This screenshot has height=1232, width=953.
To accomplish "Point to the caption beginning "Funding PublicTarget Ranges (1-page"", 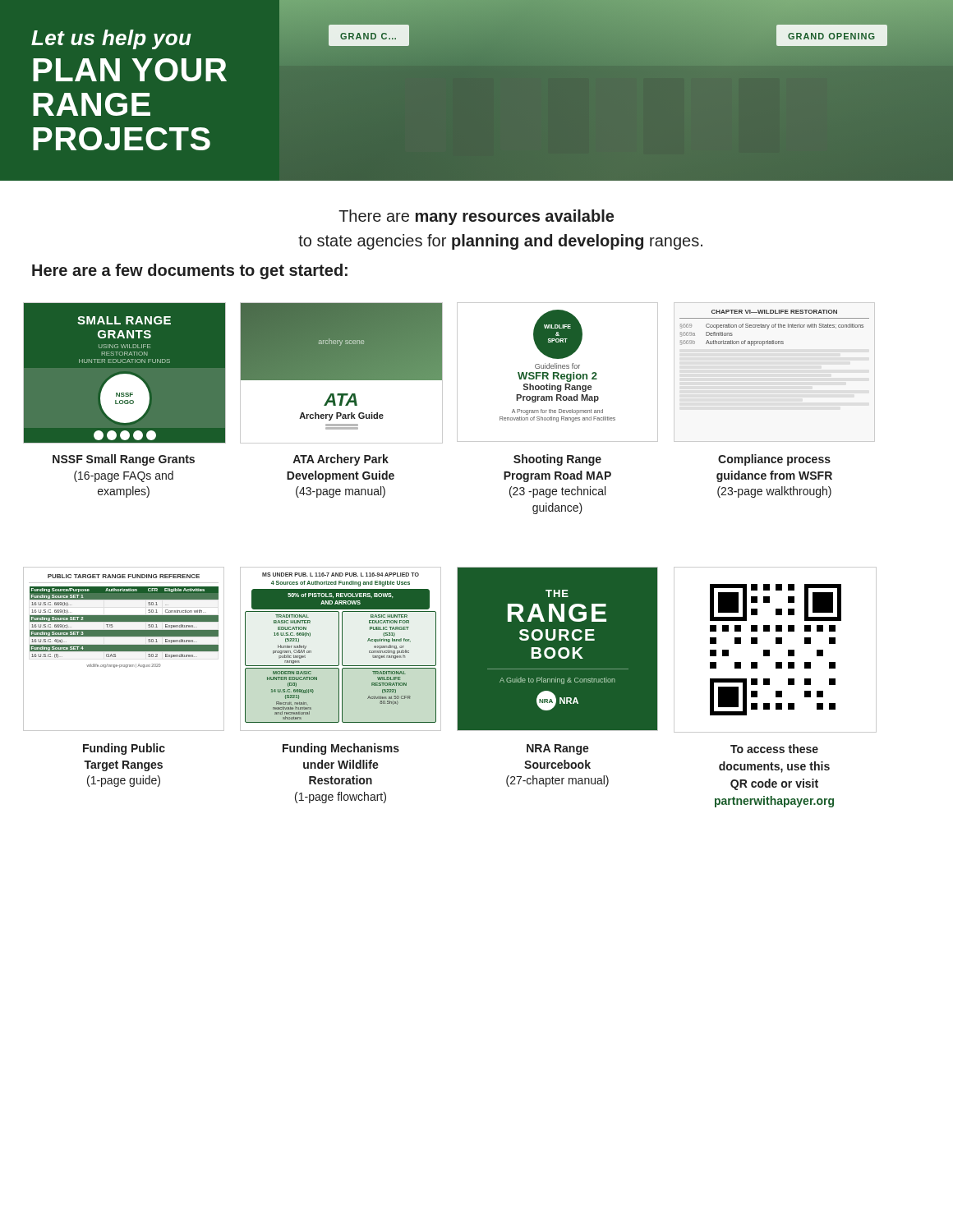I will pyautogui.click(x=124, y=764).
